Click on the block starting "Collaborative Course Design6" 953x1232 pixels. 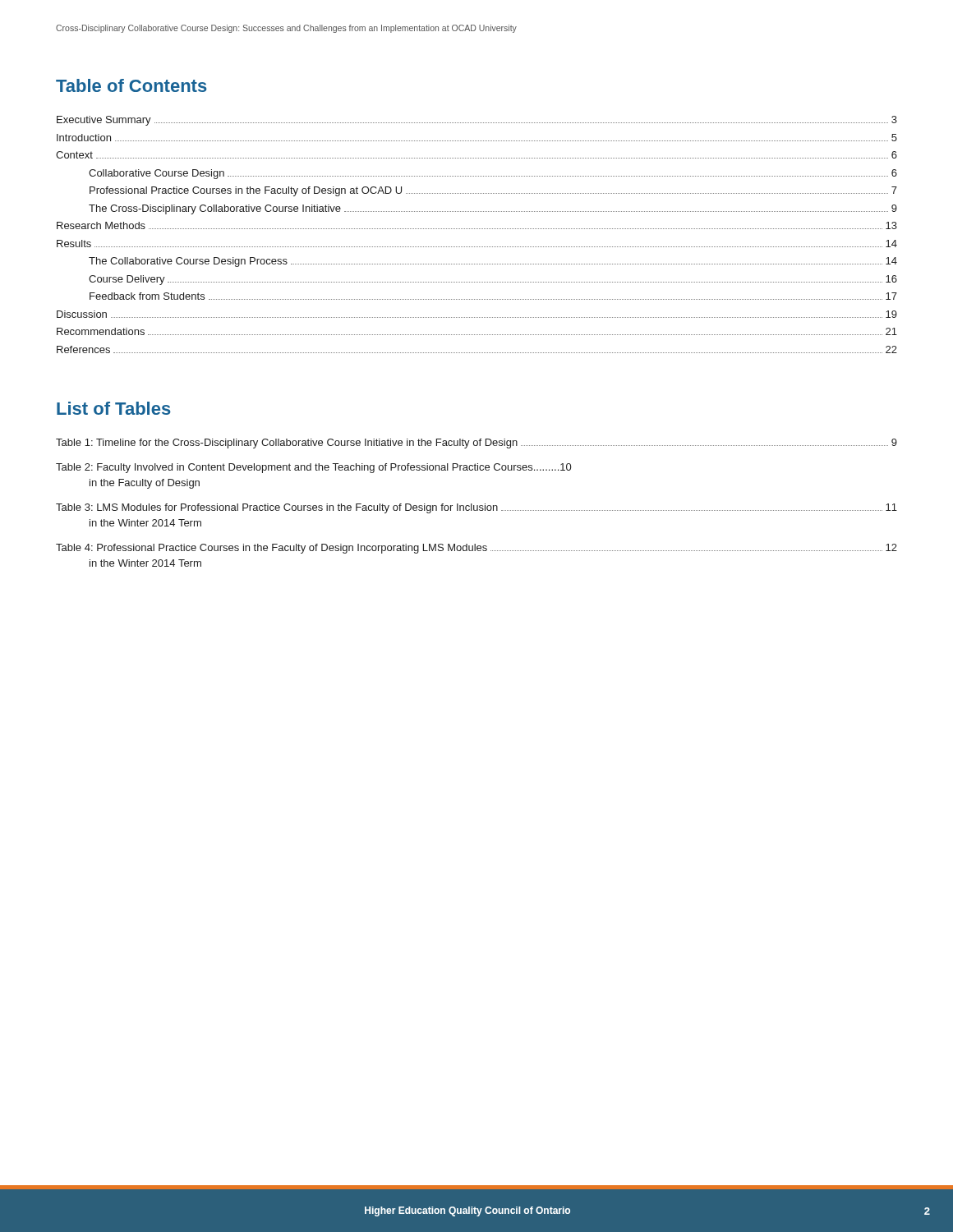click(493, 173)
